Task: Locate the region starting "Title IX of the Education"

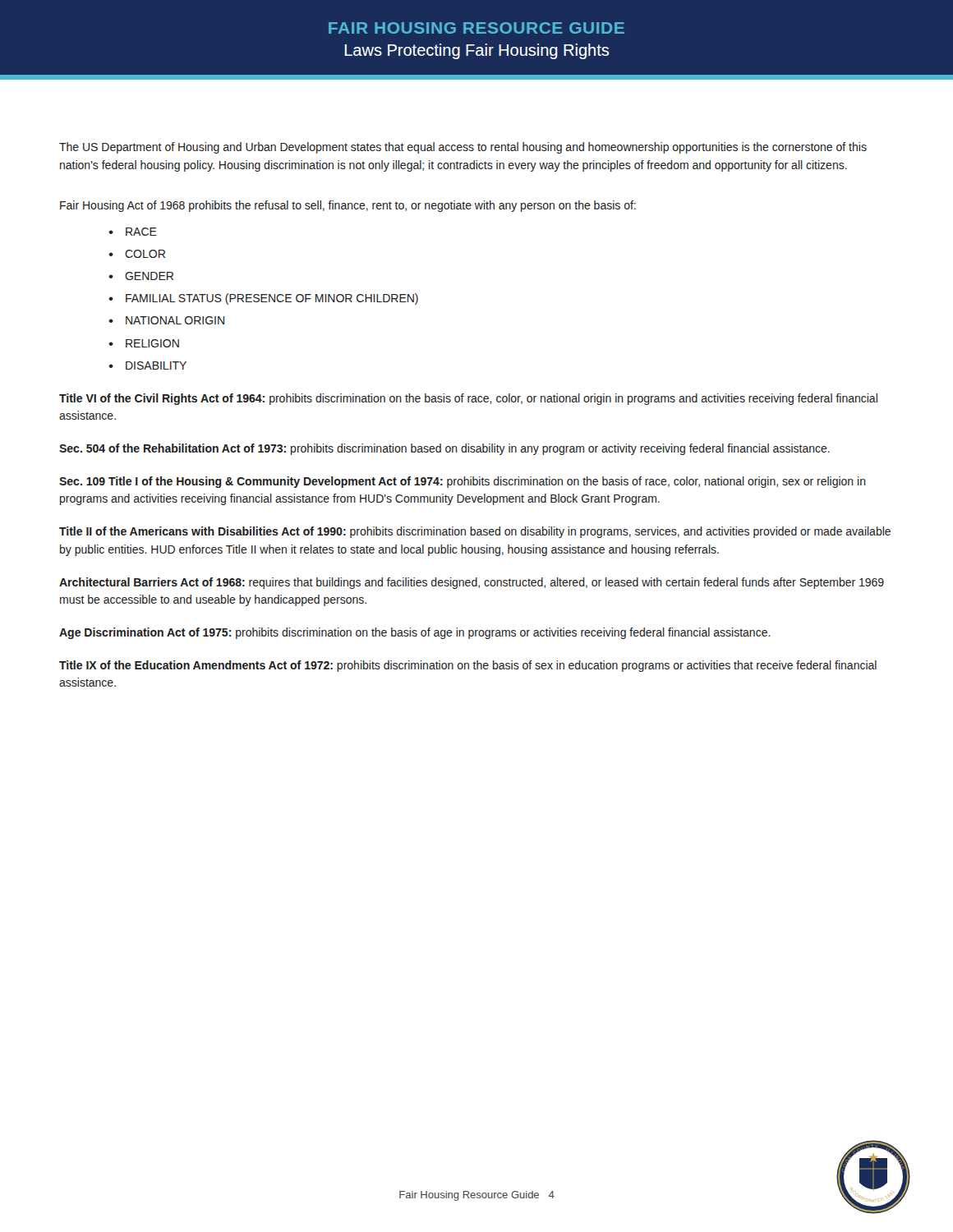Action: pos(468,674)
